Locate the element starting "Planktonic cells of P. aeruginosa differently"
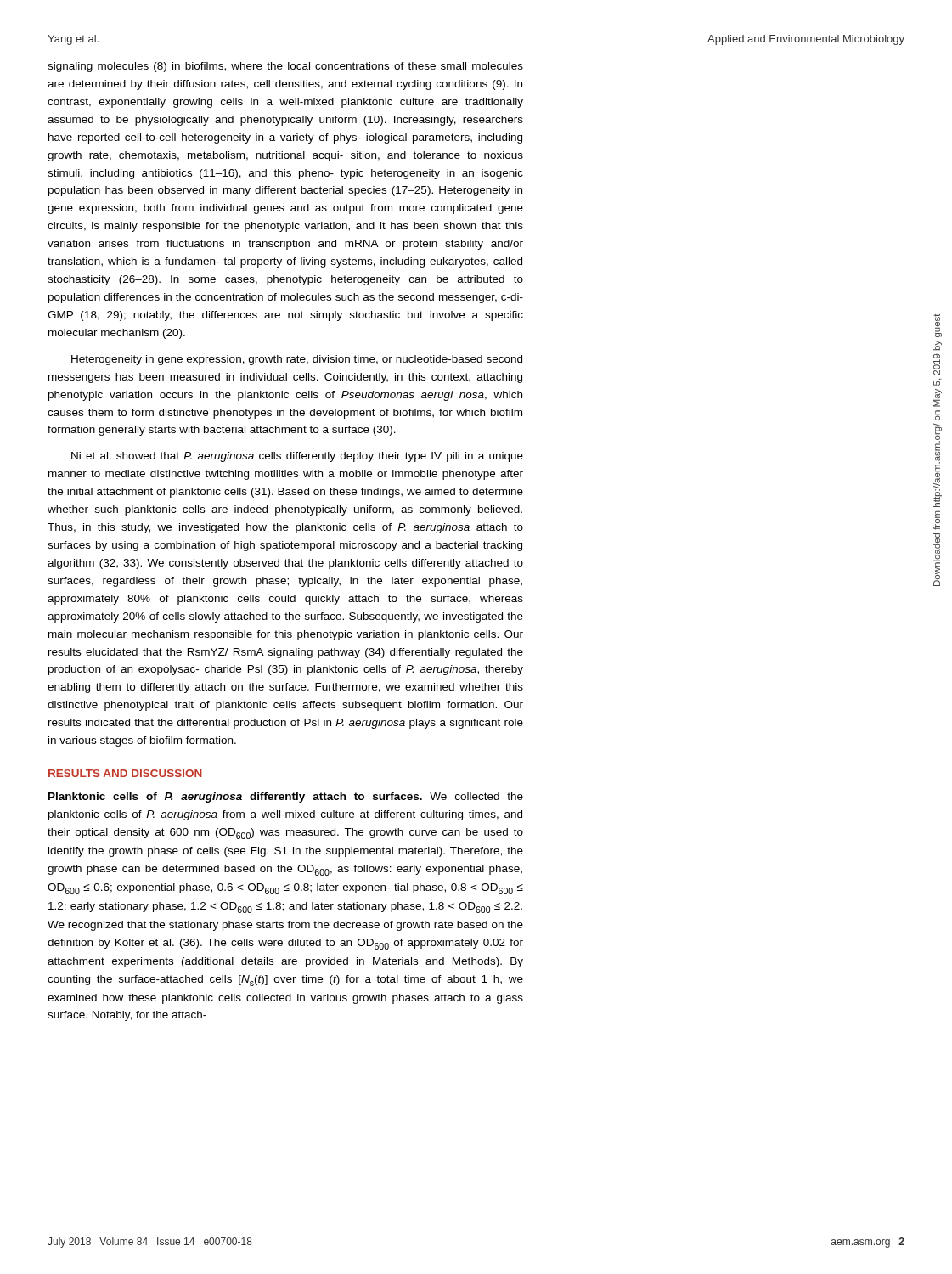Screen dimensions: 1274x952 [x=285, y=906]
